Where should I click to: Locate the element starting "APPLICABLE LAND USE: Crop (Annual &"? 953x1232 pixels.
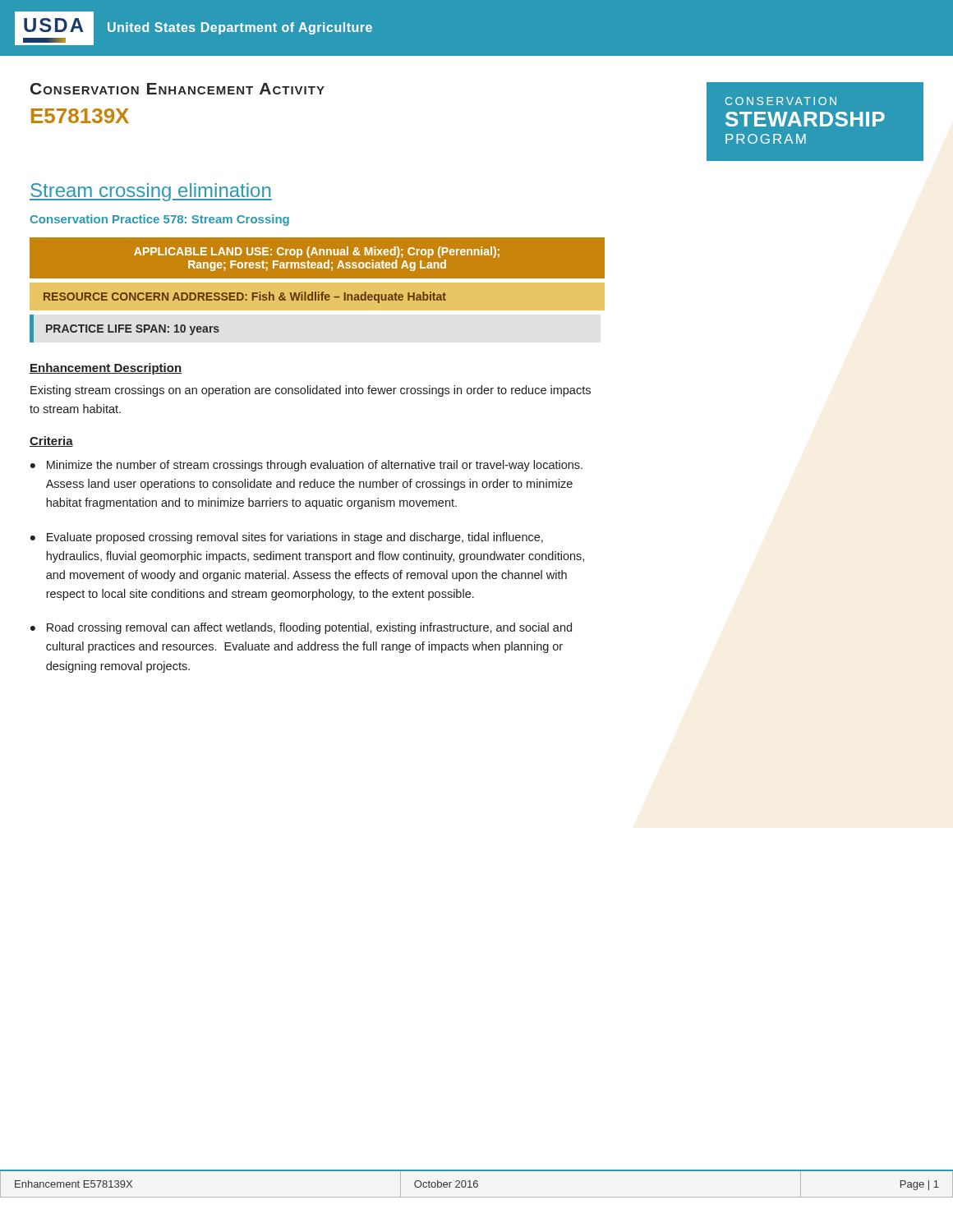pyautogui.click(x=317, y=258)
